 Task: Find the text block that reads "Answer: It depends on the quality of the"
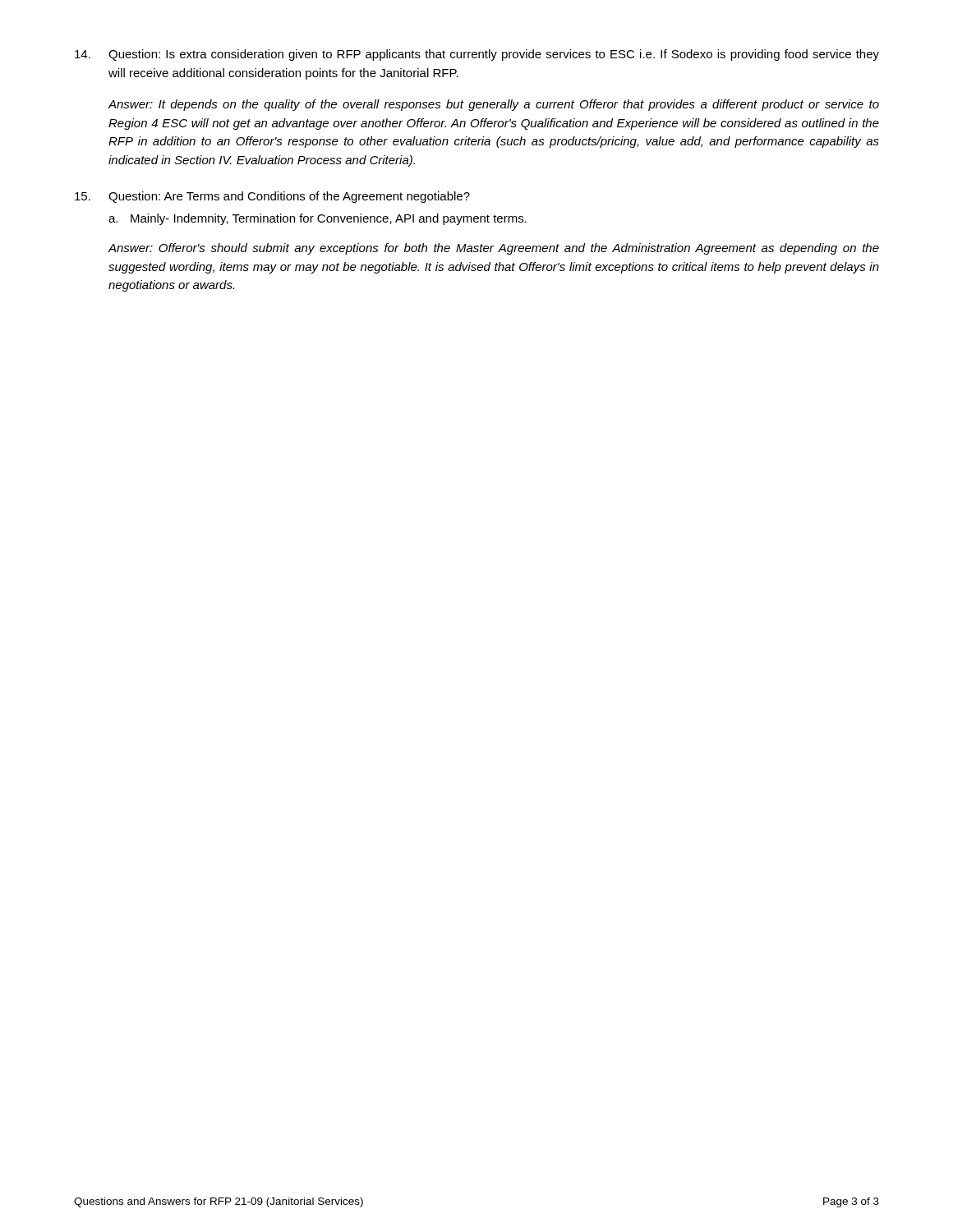click(494, 132)
